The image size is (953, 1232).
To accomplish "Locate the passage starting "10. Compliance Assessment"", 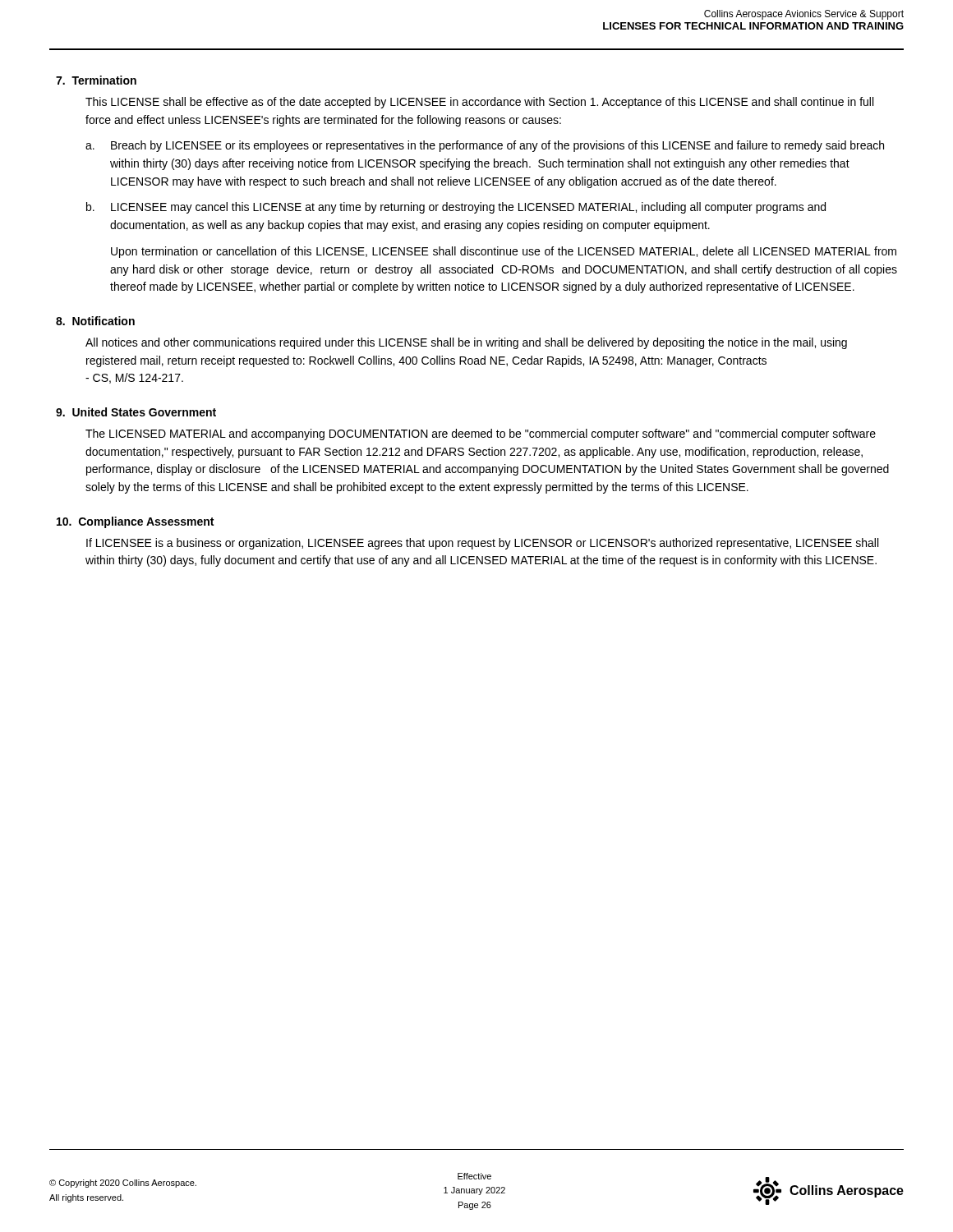I will pyautogui.click(x=135, y=521).
